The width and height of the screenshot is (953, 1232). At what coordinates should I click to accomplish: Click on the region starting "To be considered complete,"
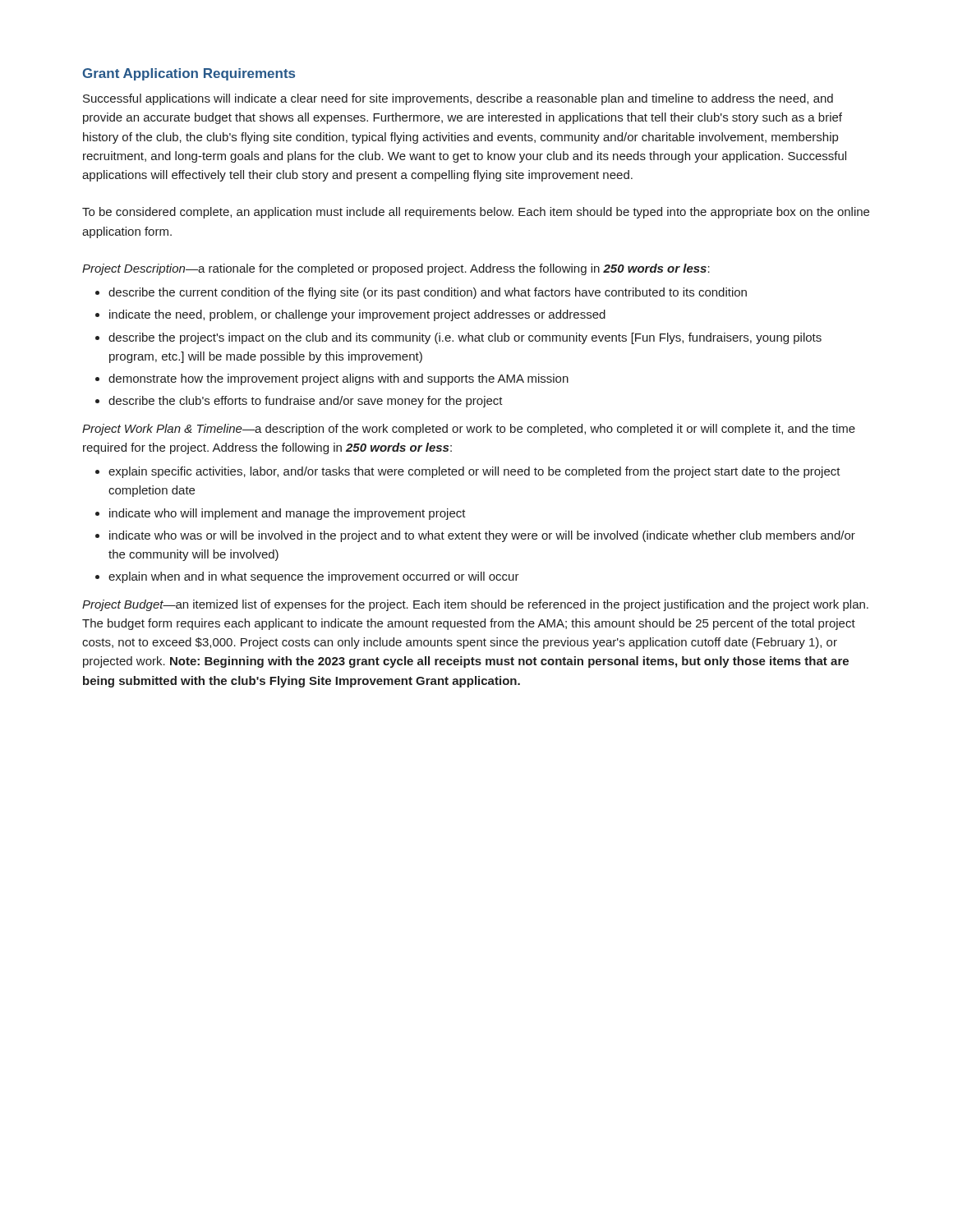(x=476, y=221)
